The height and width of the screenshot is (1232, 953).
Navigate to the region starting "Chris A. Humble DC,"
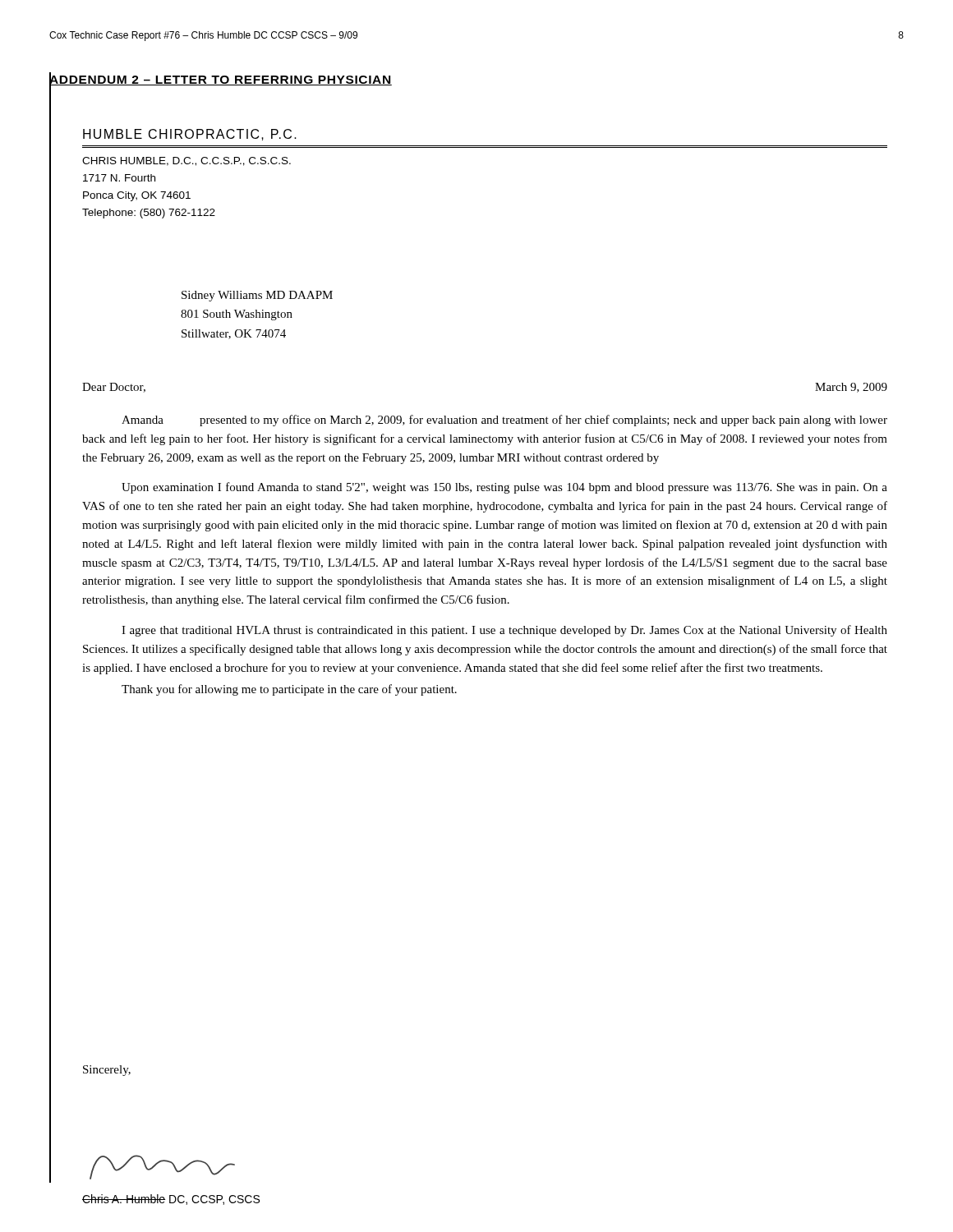pos(171,1153)
